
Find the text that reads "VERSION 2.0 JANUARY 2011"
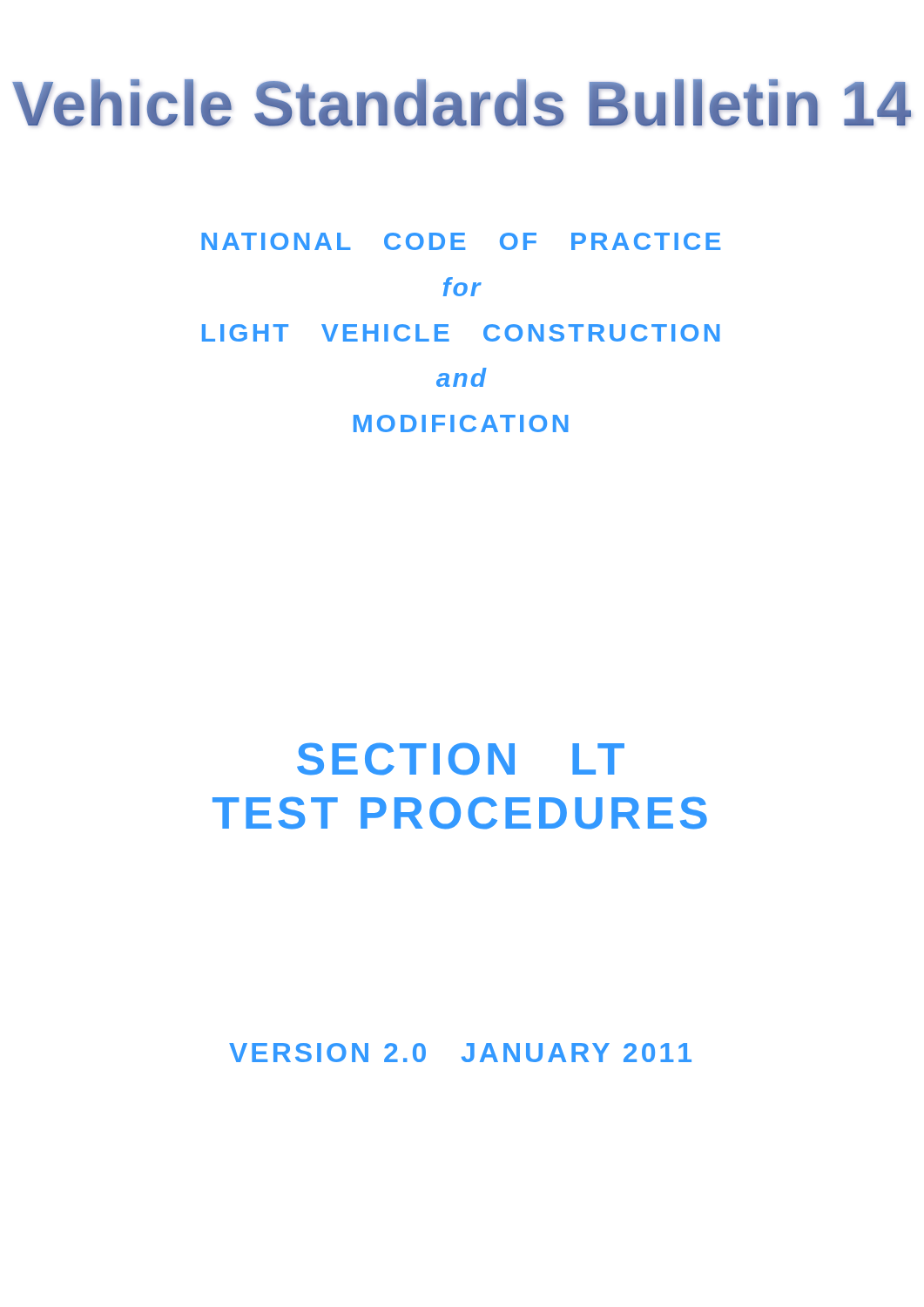click(462, 1053)
